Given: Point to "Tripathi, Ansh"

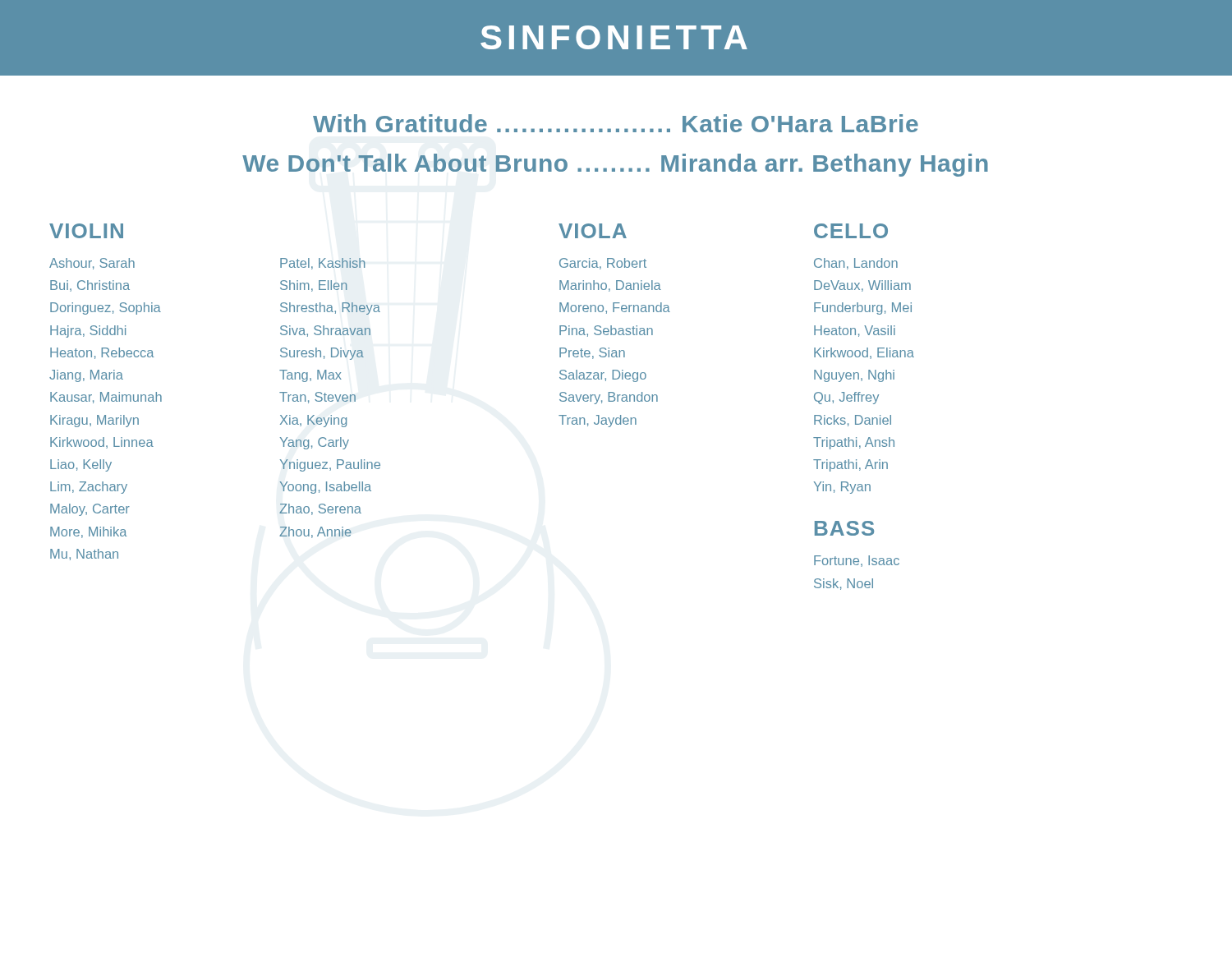Looking at the screenshot, I should [854, 442].
